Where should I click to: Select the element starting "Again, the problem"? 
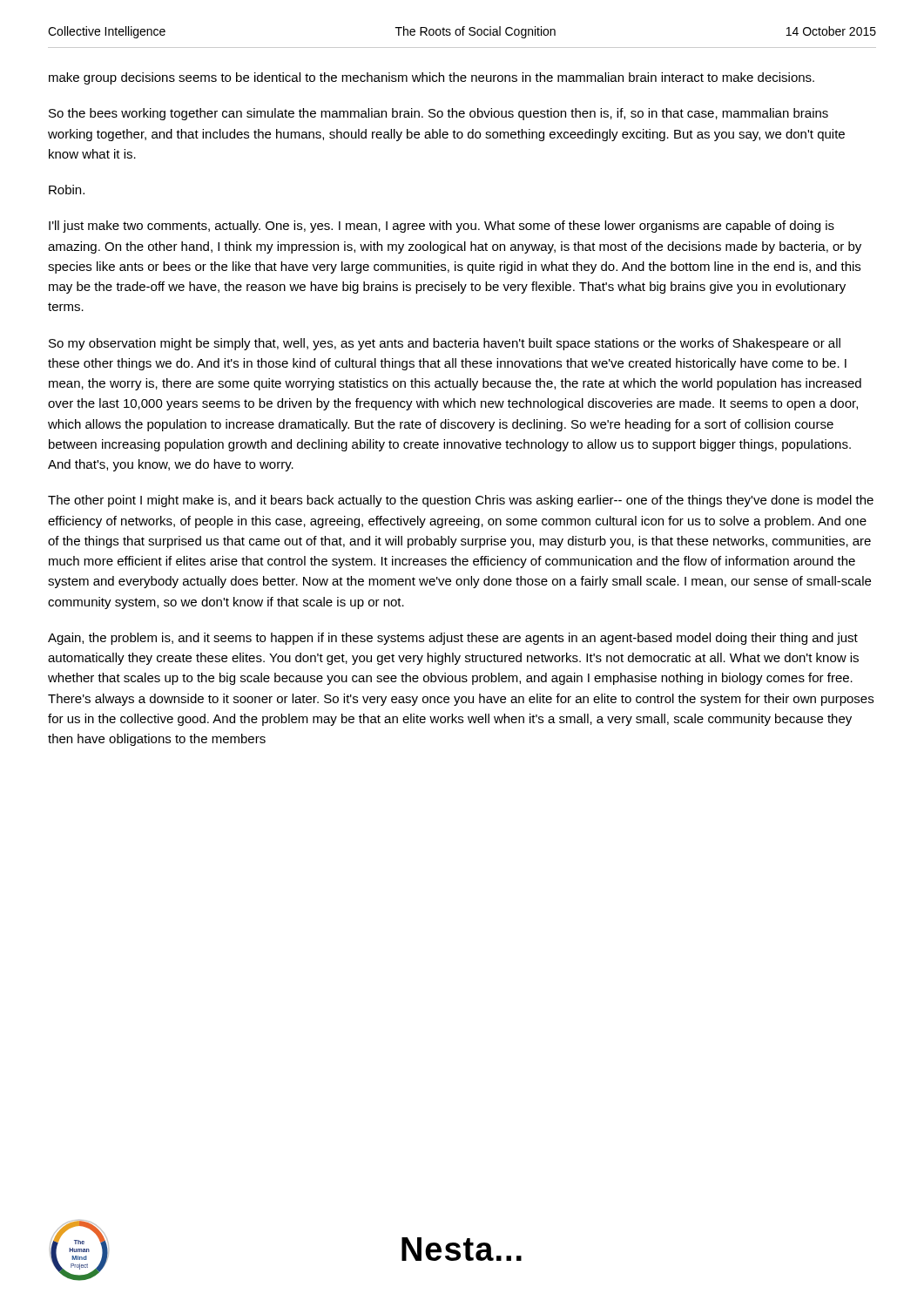[461, 688]
